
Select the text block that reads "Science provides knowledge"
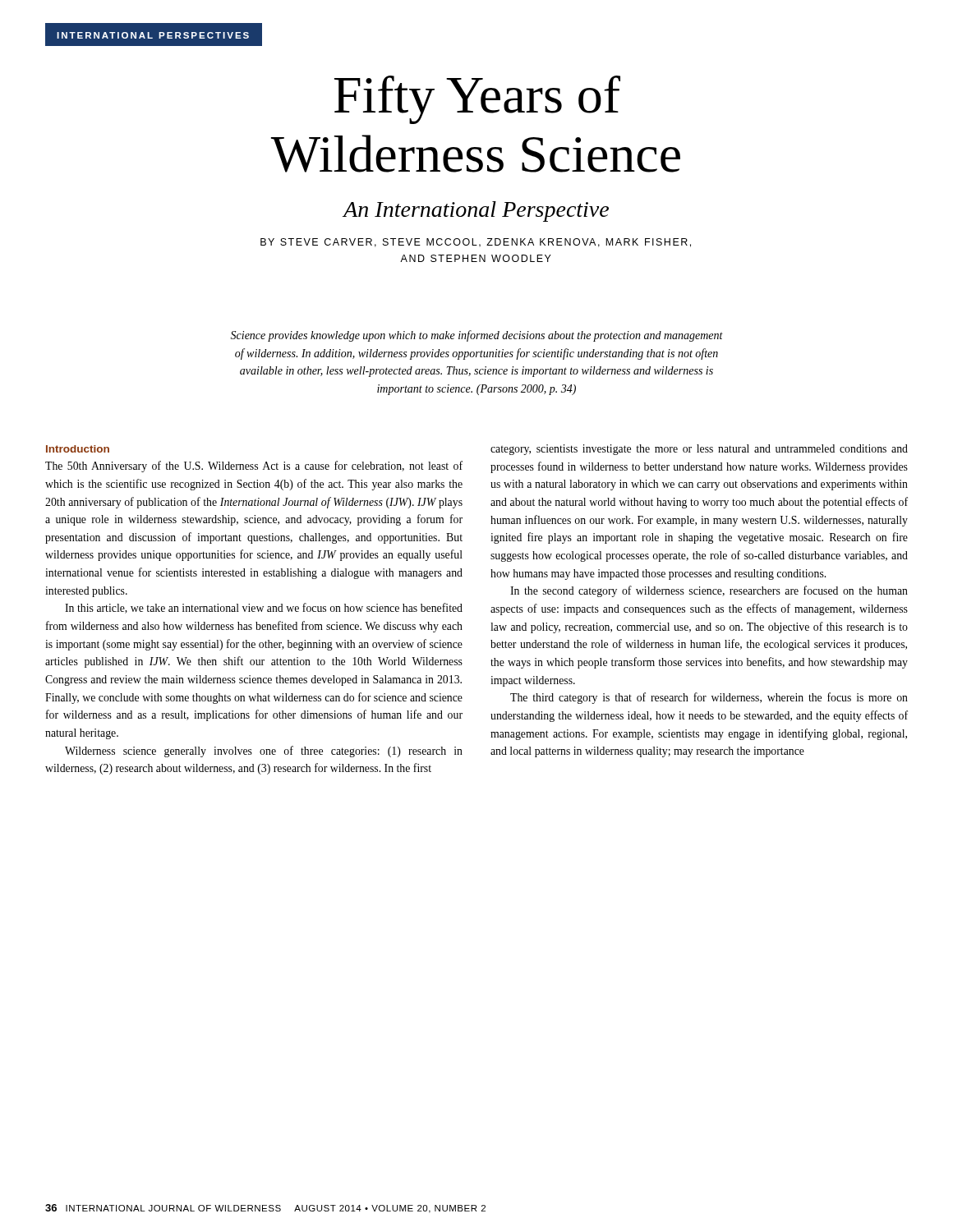pyautogui.click(x=476, y=362)
